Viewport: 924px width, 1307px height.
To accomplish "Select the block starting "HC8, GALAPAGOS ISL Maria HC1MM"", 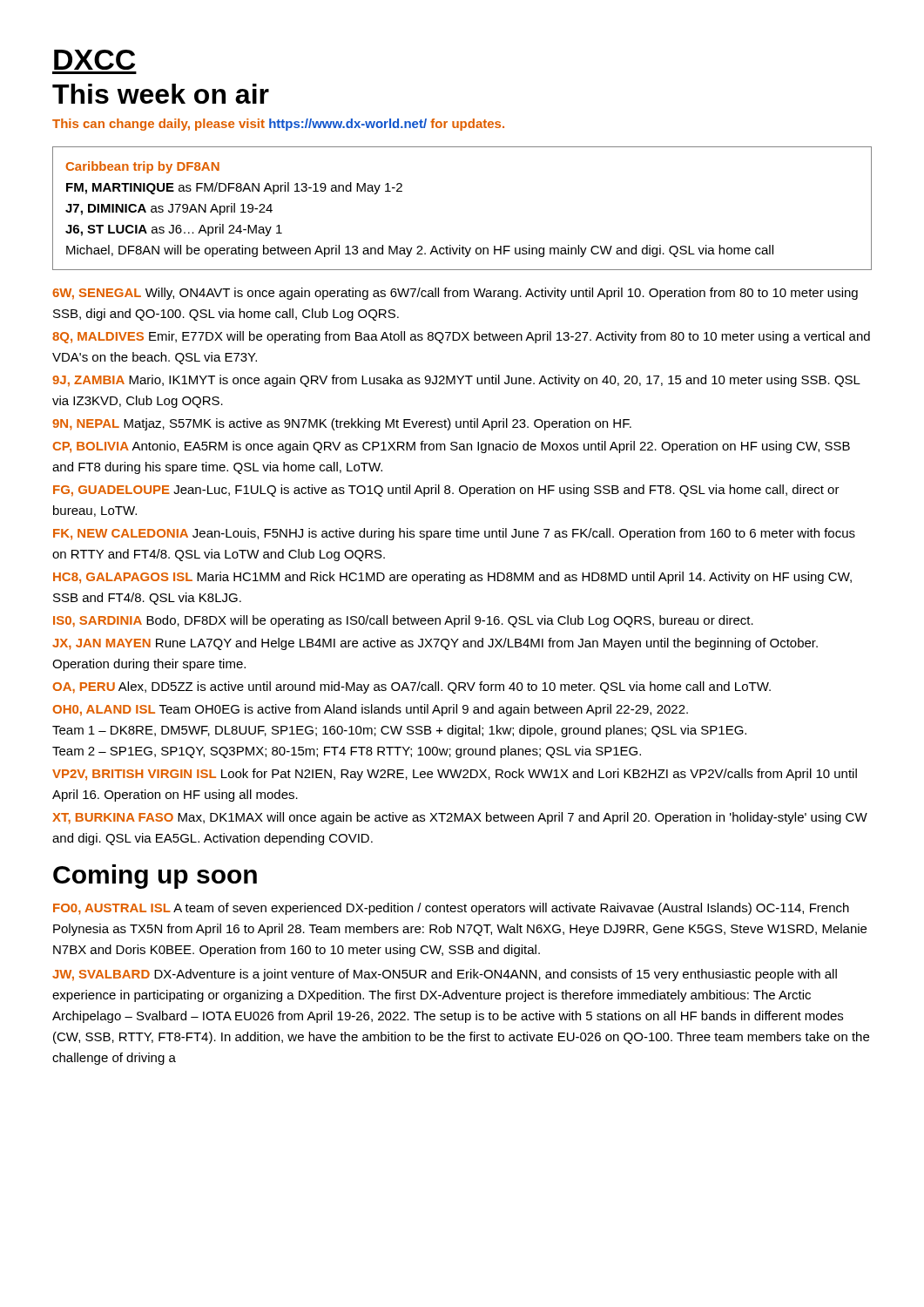I will pos(453,587).
